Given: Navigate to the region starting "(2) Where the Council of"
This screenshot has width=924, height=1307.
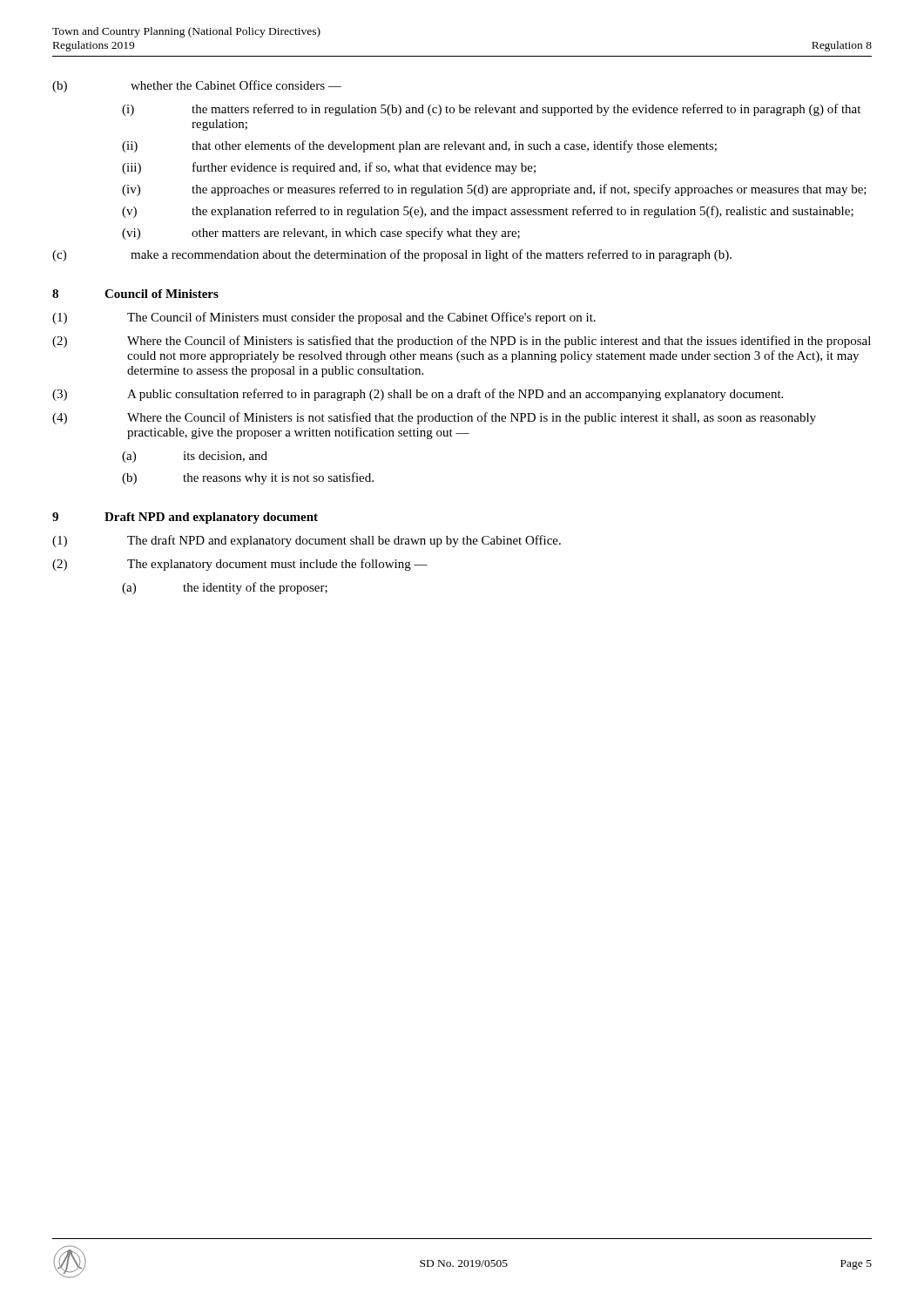Looking at the screenshot, I should [462, 356].
